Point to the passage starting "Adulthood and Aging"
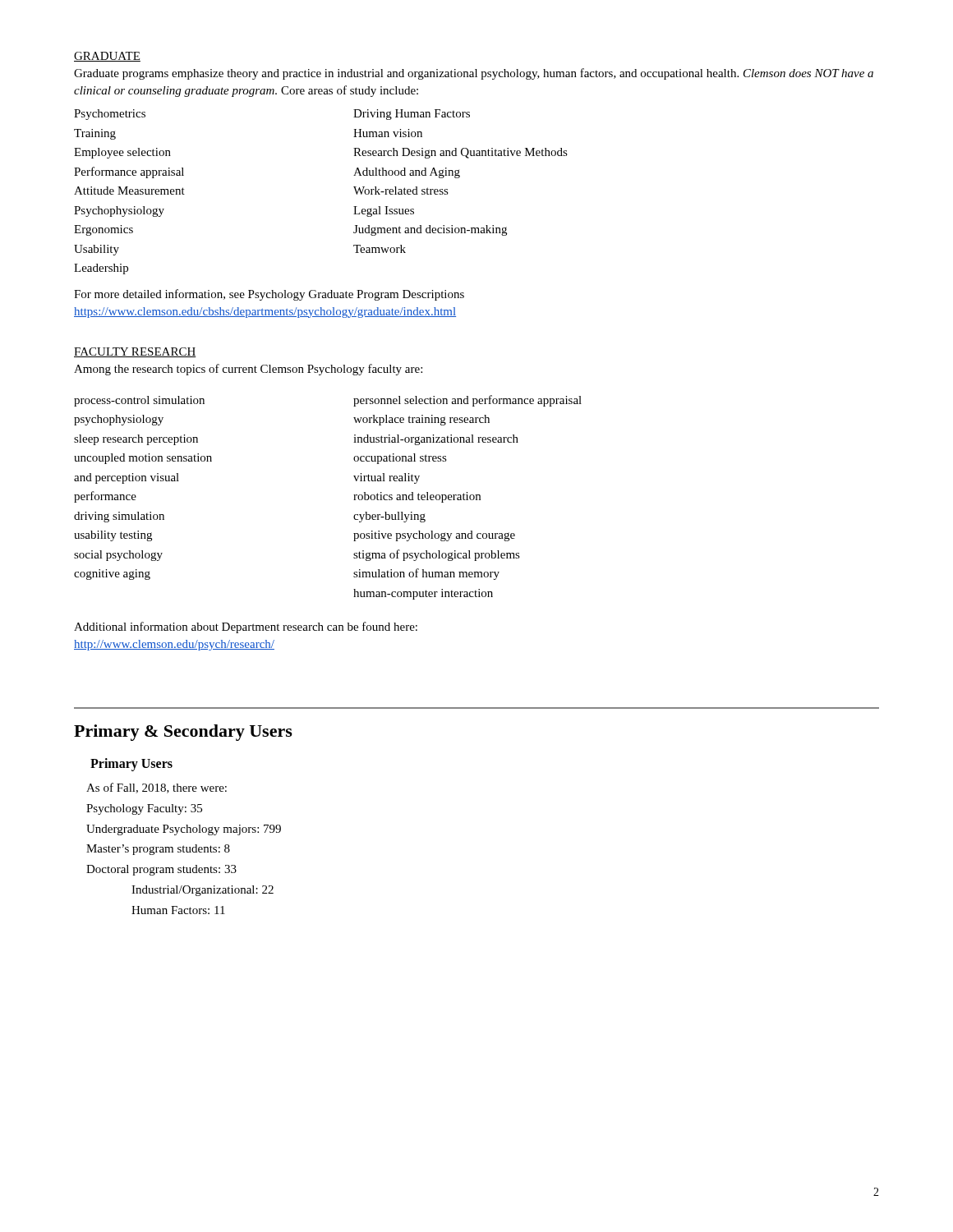Screen dimensions: 1232x953 pyautogui.click(x=407, y=171)
